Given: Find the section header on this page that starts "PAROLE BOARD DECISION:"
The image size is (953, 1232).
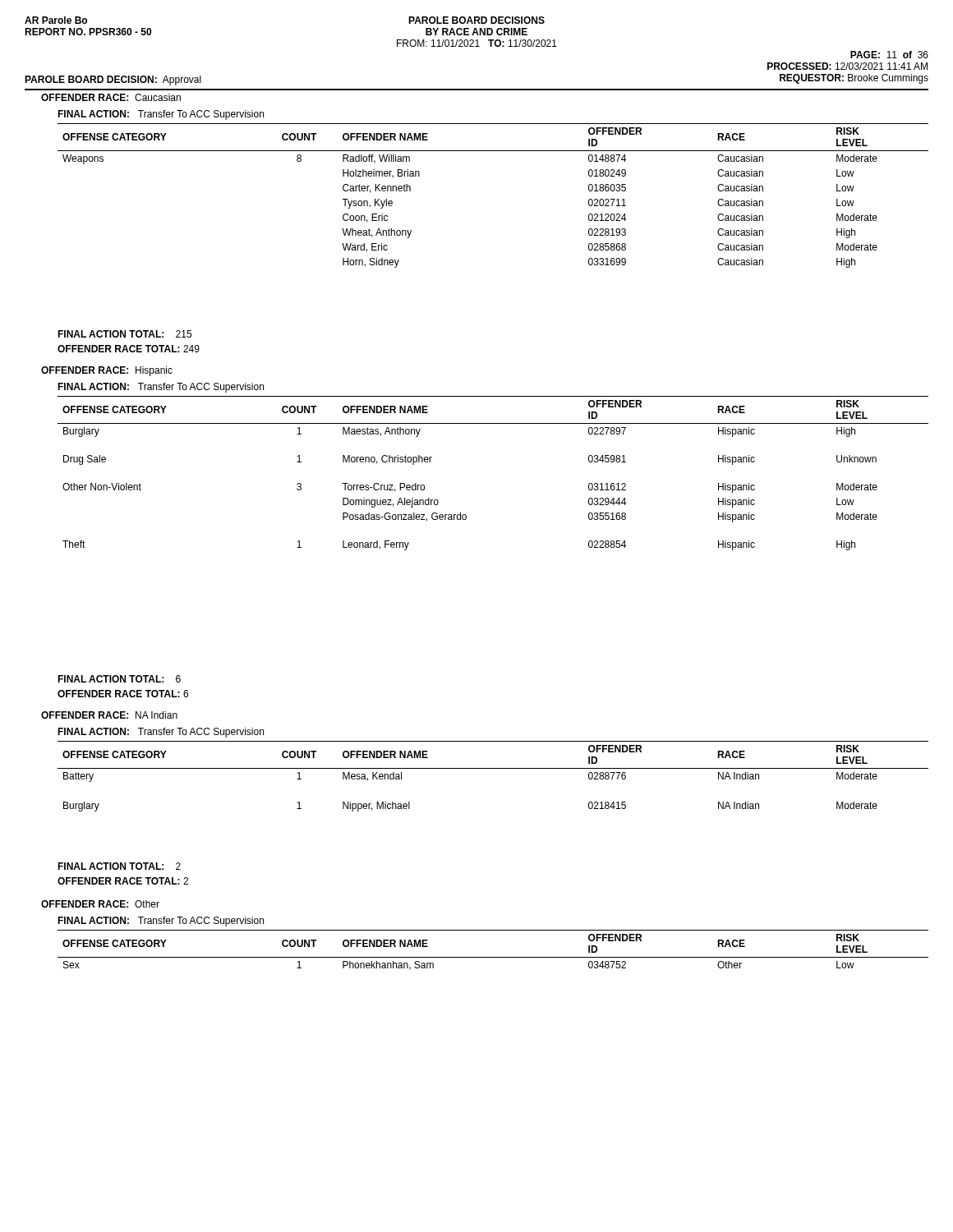Looking at the screenshot, I should click(x=113, y=80).
